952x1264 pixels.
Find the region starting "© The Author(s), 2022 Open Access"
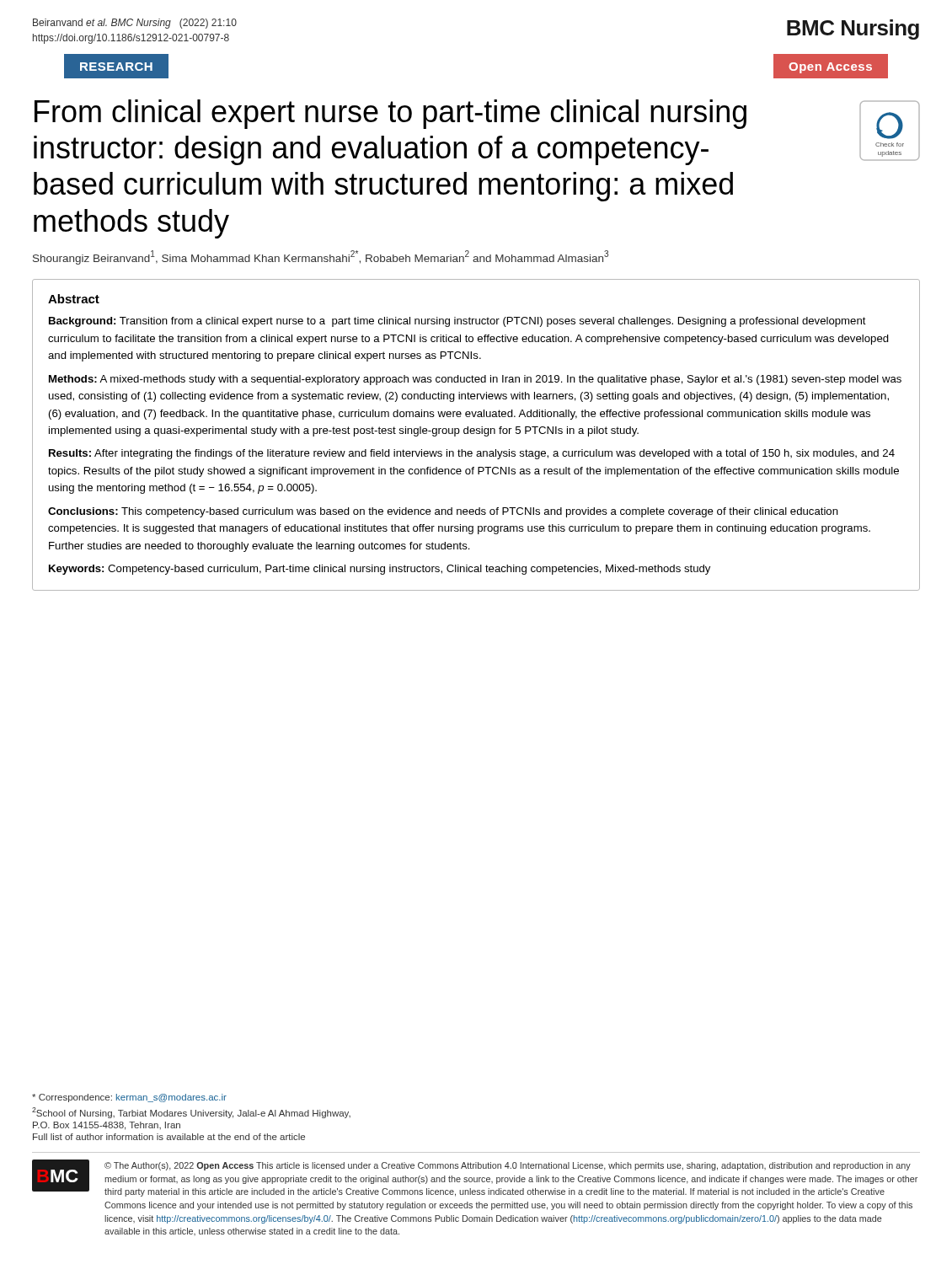511,1198
